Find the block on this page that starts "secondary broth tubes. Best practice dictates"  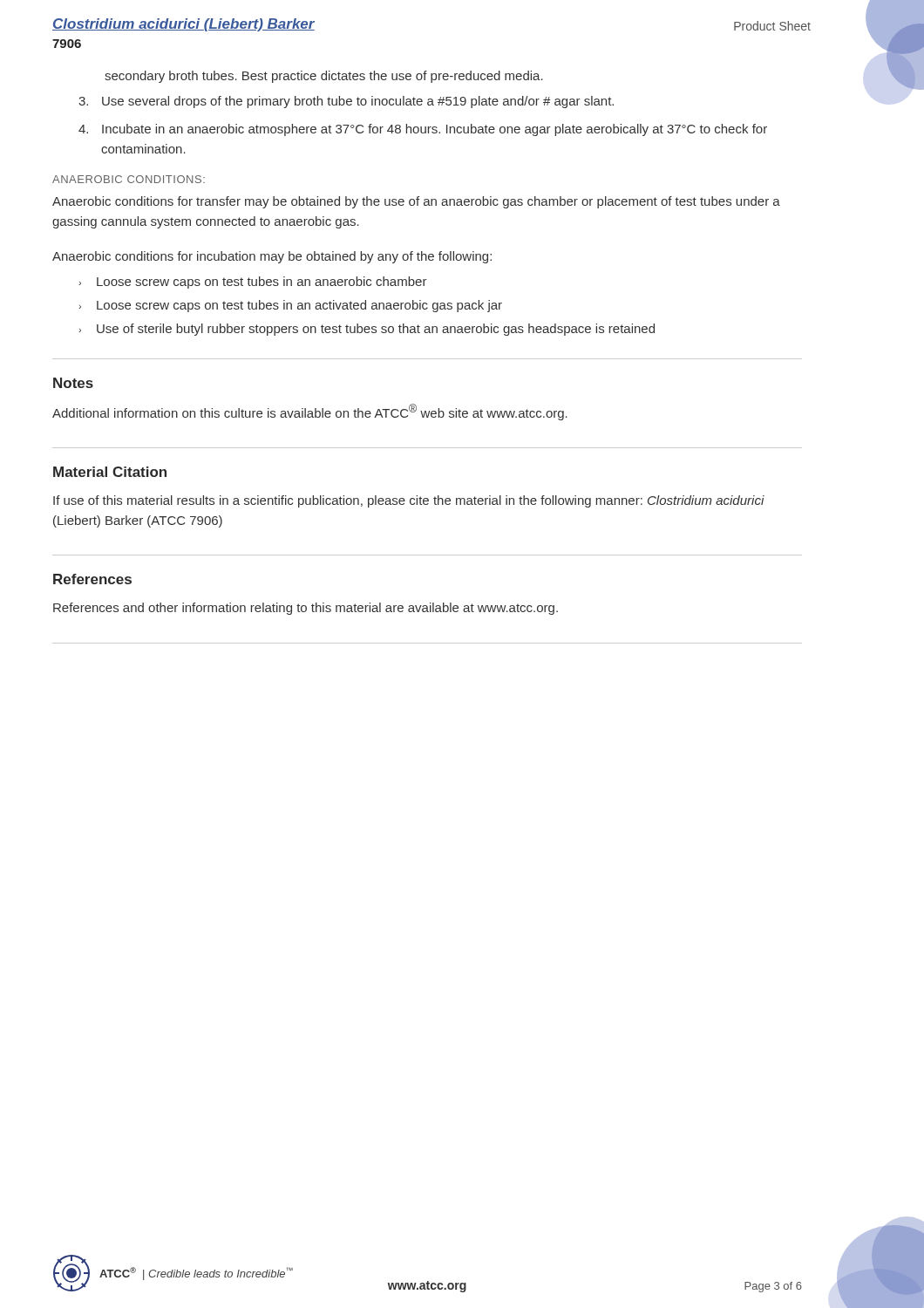324,75
